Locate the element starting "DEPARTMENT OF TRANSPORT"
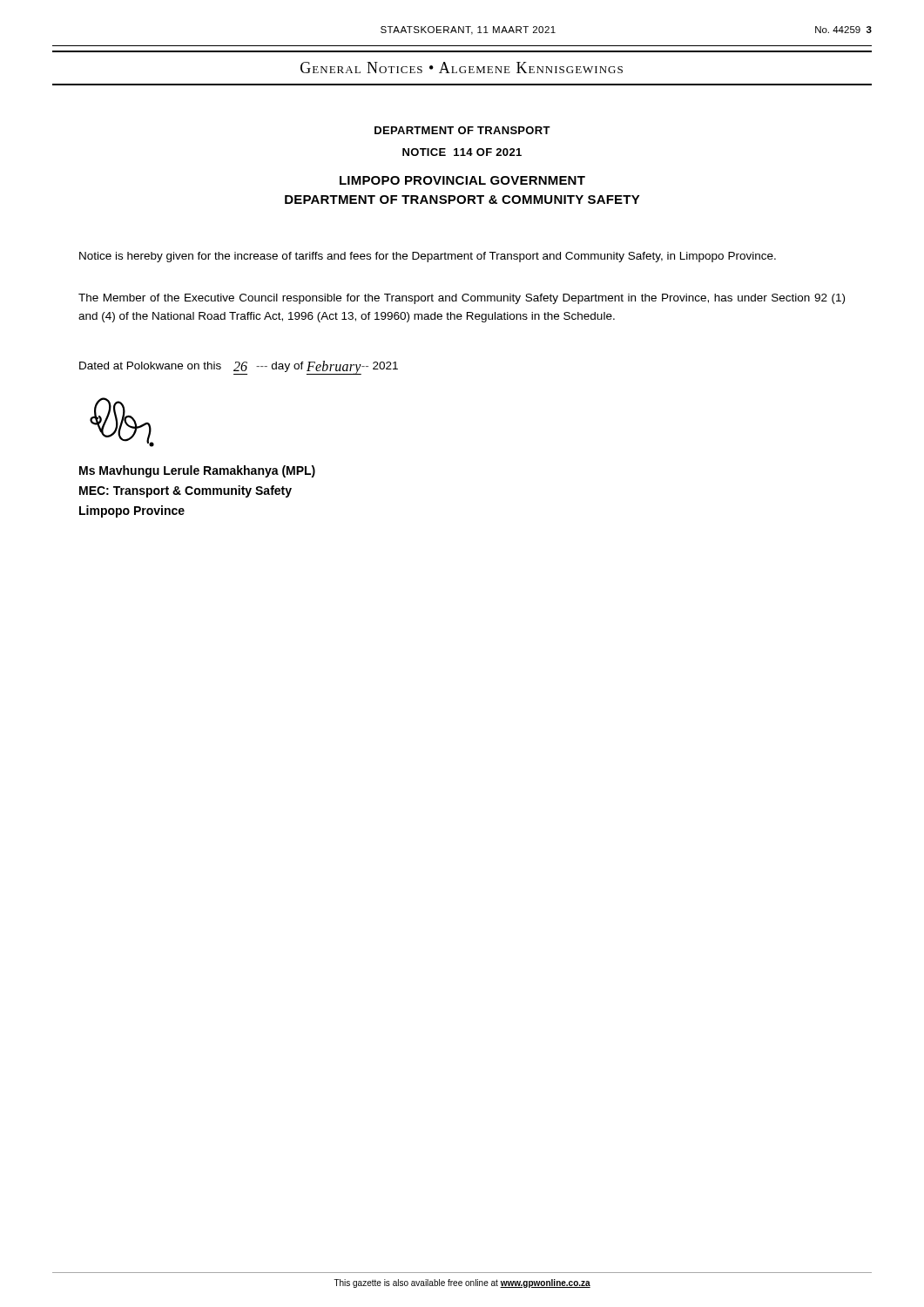 coord(462,130)
